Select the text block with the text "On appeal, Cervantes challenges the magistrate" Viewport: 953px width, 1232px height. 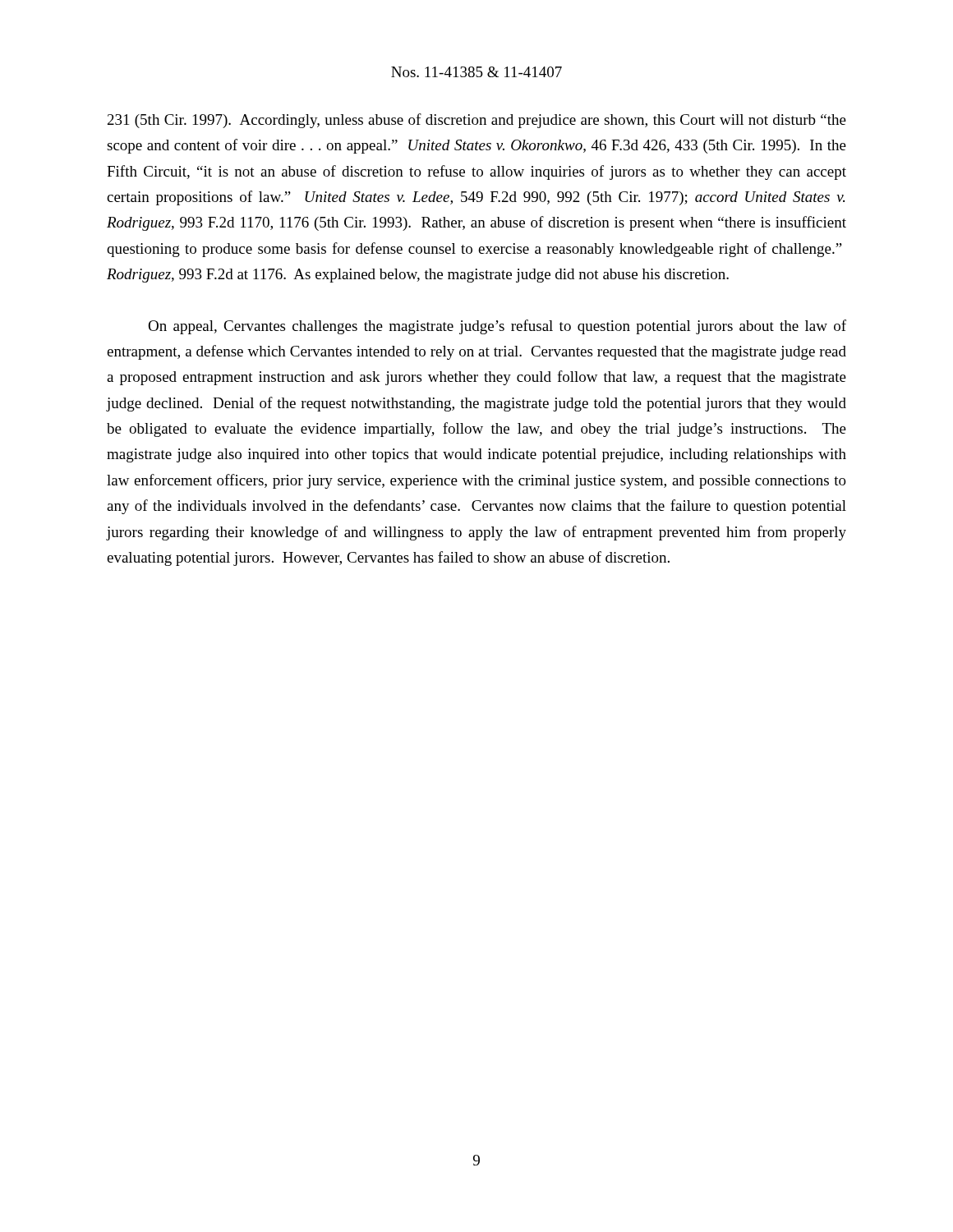coord(476,441)
